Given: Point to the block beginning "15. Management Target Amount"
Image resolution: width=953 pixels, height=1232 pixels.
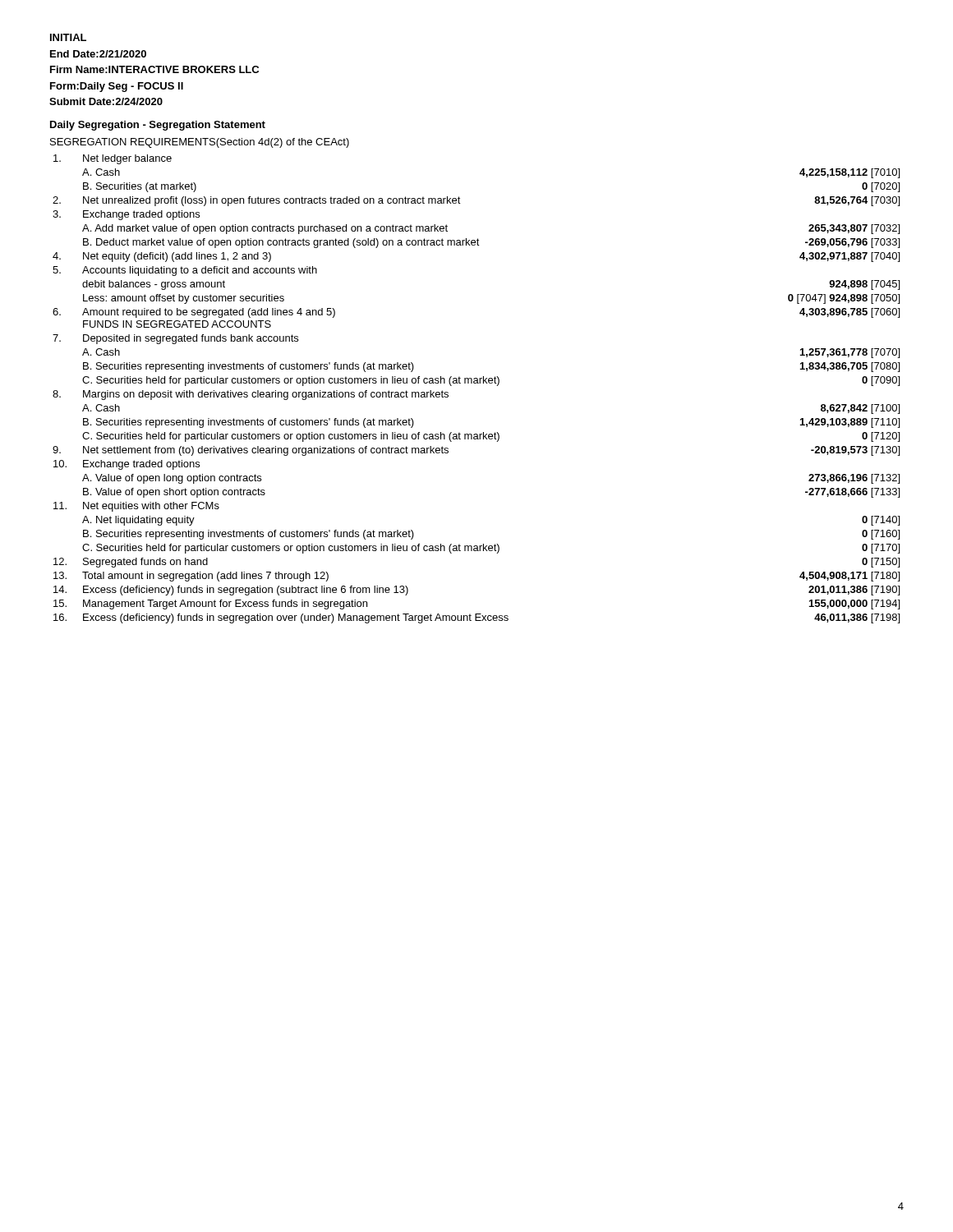Looking at the screenshot, I should pyautogui.click(x=476, y=603).
